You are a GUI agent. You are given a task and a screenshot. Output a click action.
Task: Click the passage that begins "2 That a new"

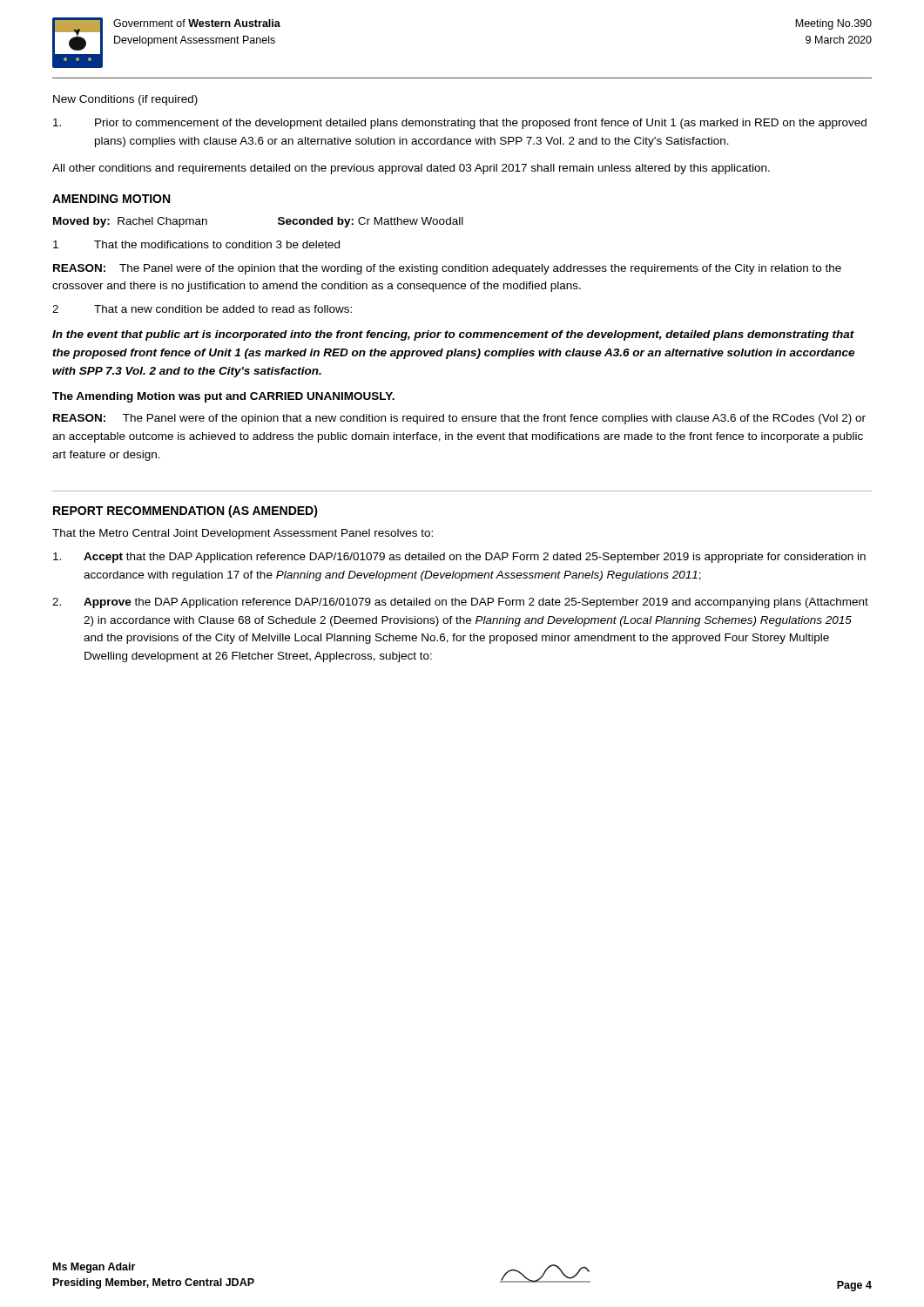click(x=202, y=309)
